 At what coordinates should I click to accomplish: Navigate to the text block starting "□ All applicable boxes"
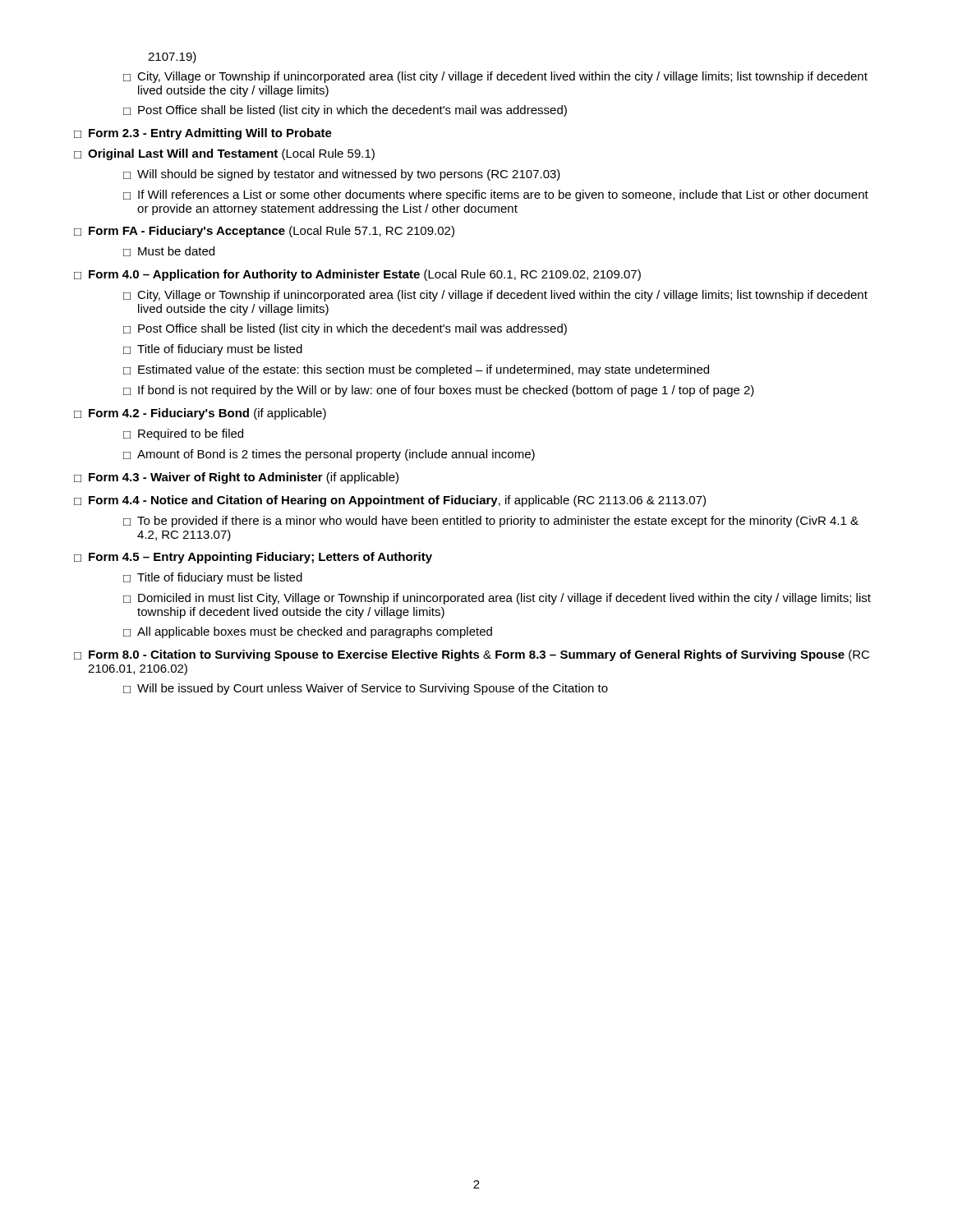point(501,632)
